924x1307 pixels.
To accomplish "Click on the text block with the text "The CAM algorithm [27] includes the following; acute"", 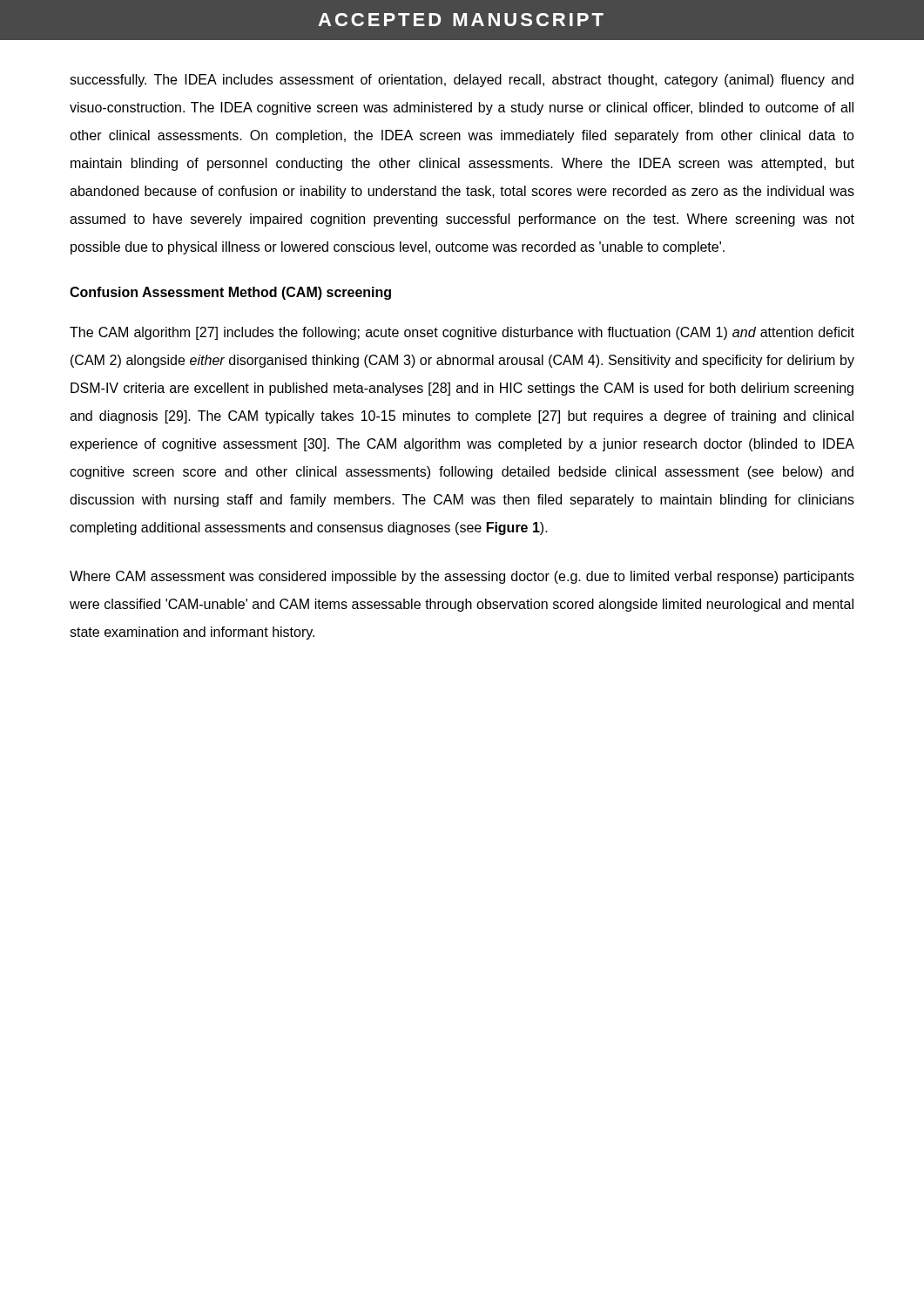I will (462, 430).
